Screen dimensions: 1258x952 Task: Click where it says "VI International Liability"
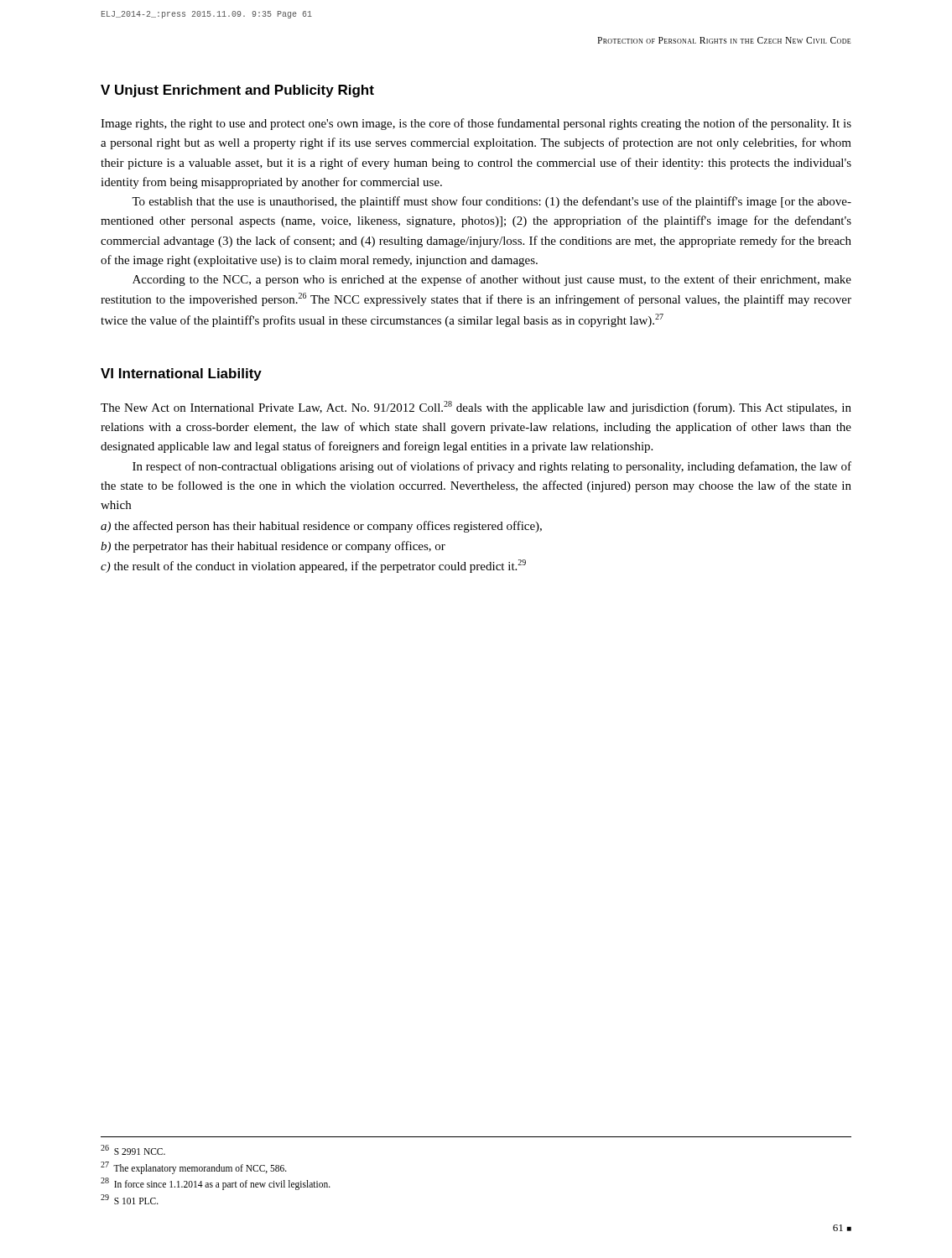(x=181, y=373)
